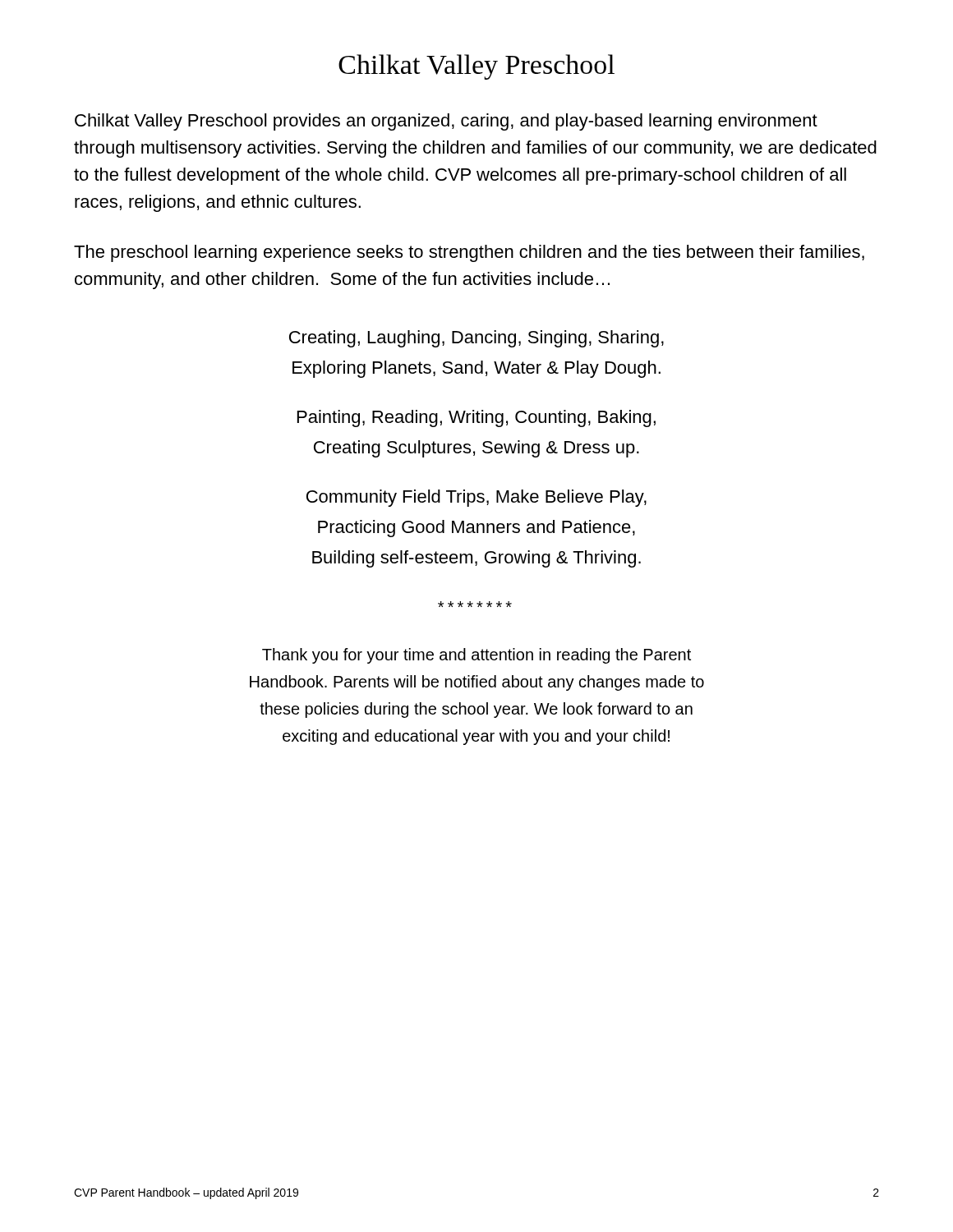Navigate to the region starting "Community Field Trips, Make Believe"
The image size is (953, 1232).
(x=476, y=527)
